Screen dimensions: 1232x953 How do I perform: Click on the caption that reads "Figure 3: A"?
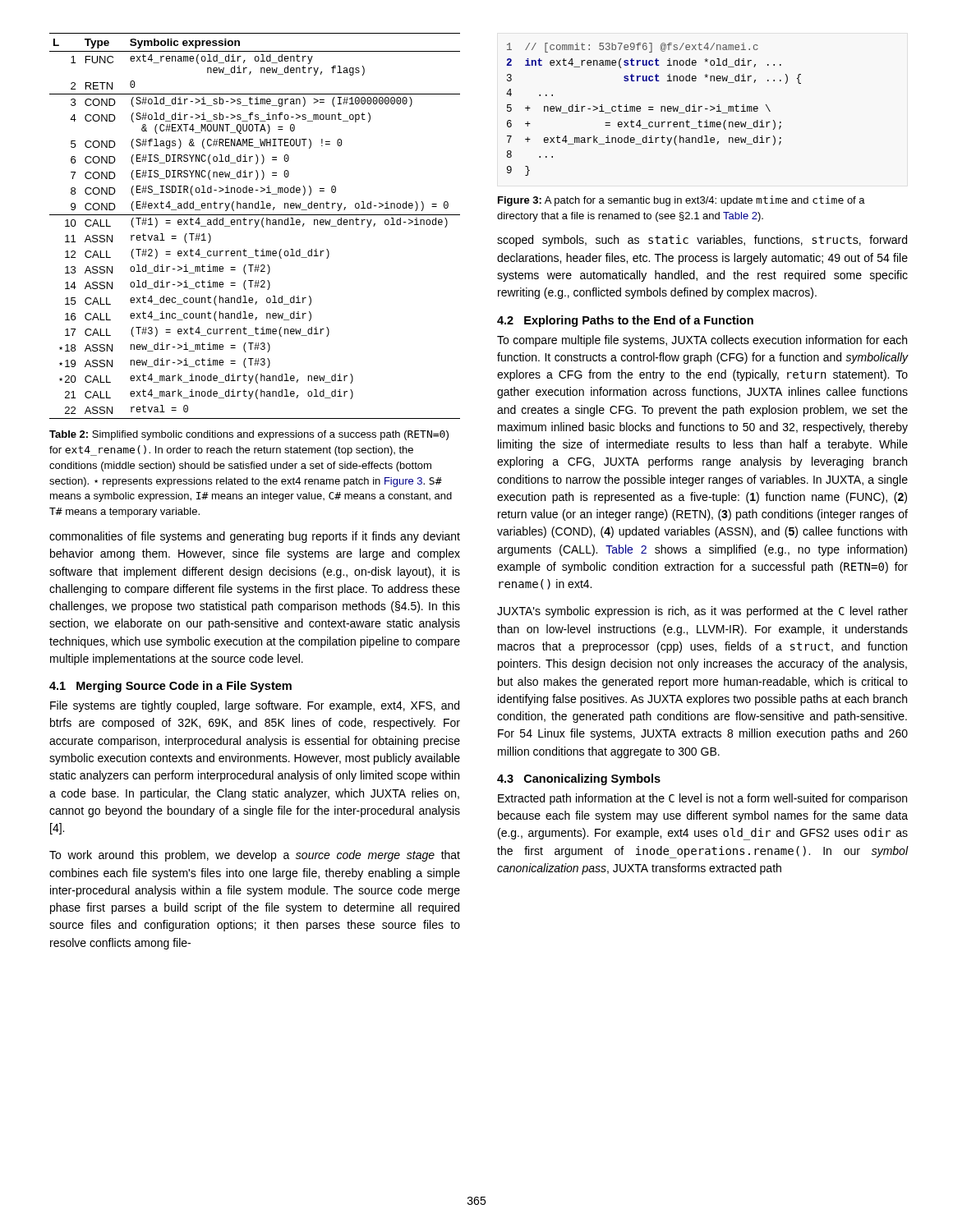[x=681, y=208]
